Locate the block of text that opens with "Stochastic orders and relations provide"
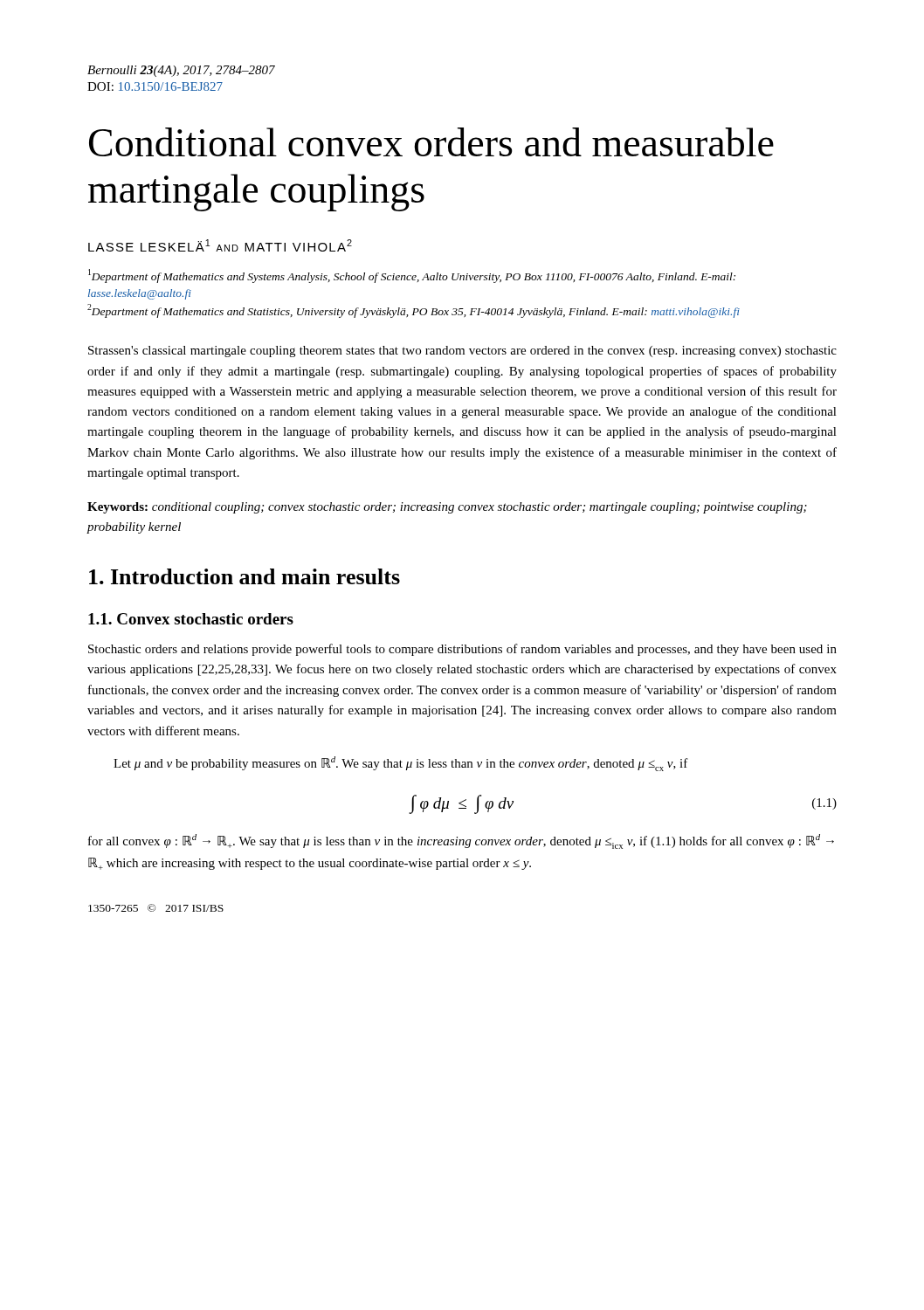 click(462, 690)
